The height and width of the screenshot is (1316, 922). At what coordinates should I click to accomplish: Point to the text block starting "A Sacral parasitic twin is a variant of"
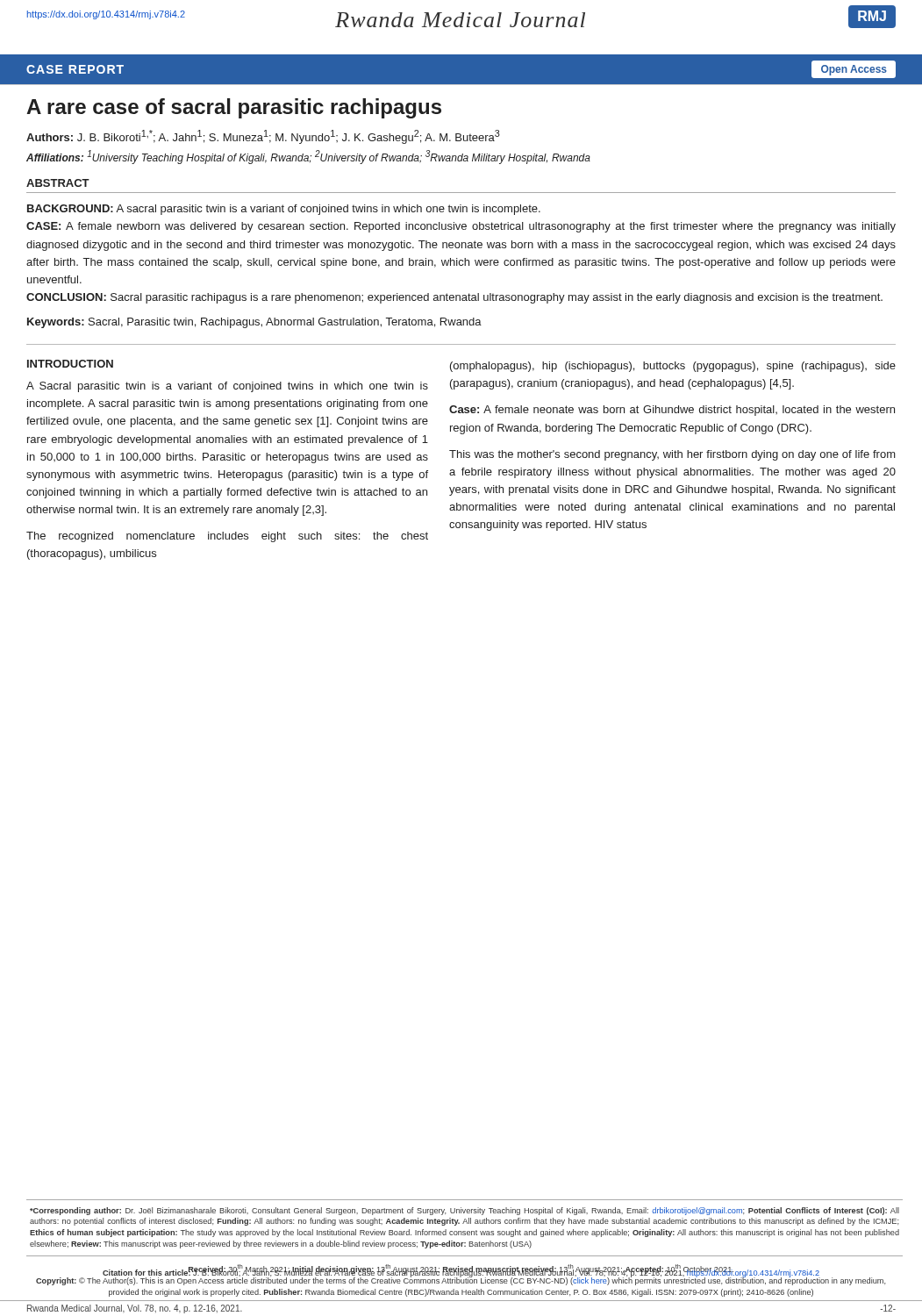click(227, 448)
